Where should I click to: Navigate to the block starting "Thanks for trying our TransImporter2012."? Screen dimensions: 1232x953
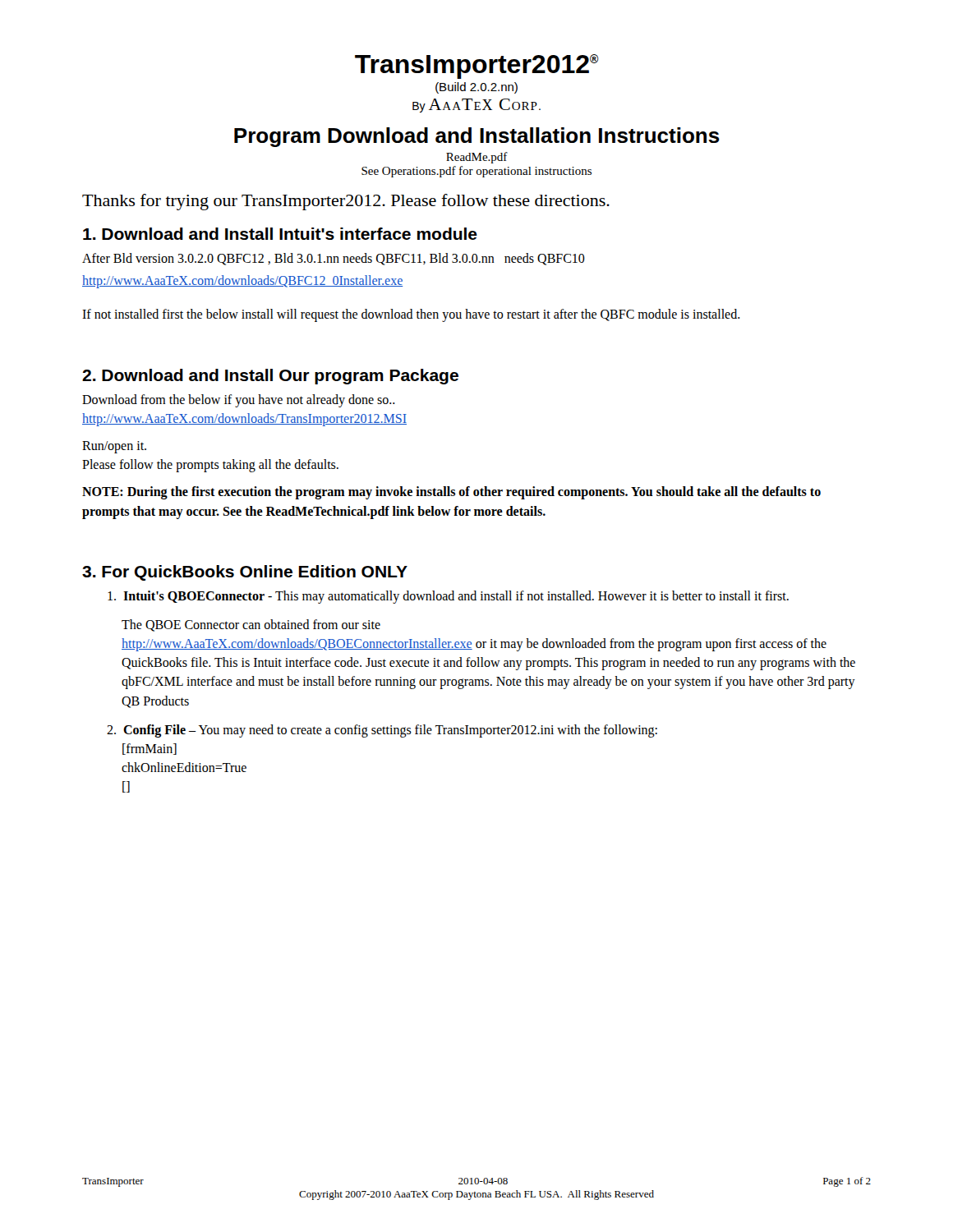point(346,200)
